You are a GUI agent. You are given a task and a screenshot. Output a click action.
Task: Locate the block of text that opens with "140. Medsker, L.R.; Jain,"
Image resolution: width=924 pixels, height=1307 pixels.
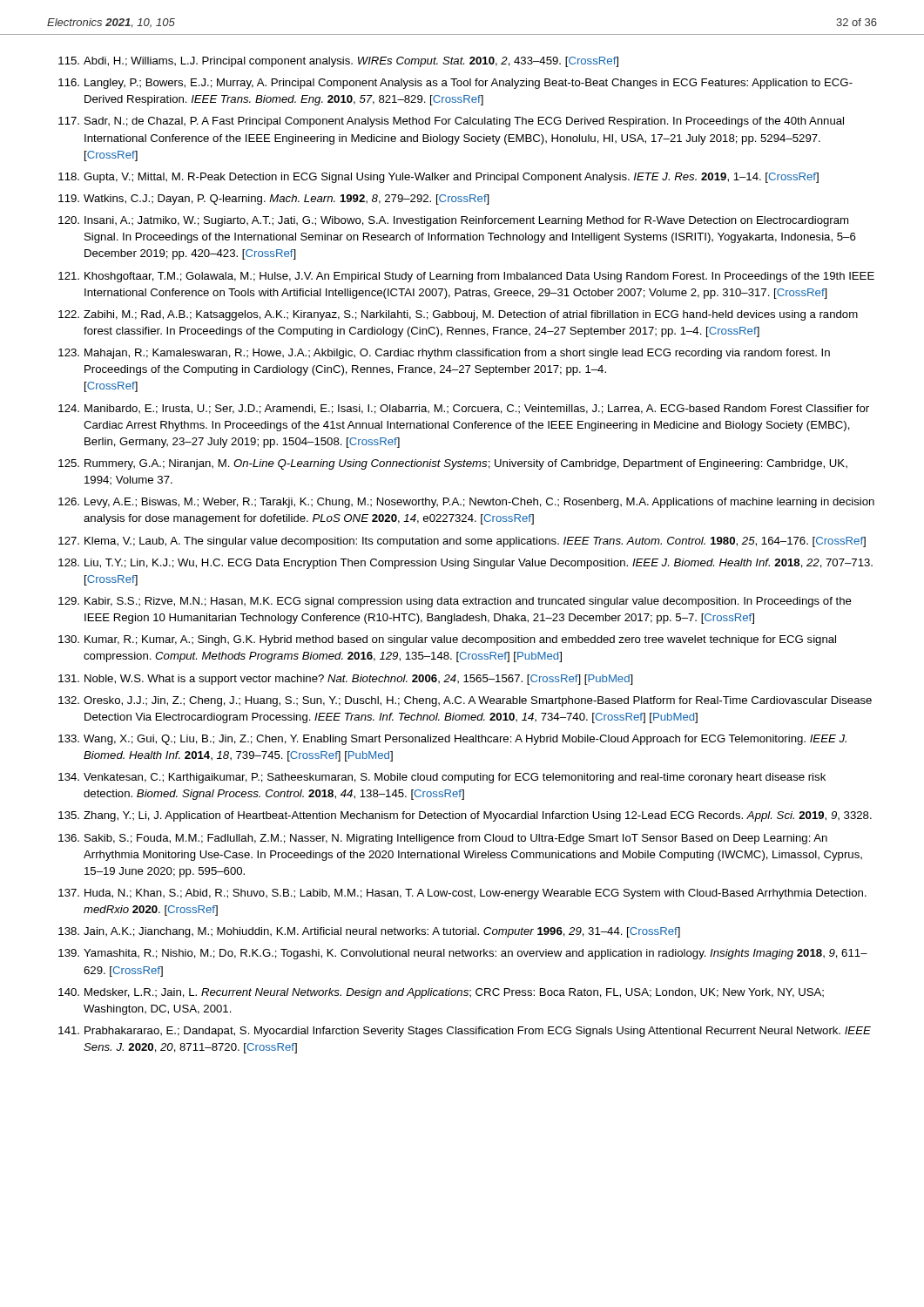(x=462, y=1000)
